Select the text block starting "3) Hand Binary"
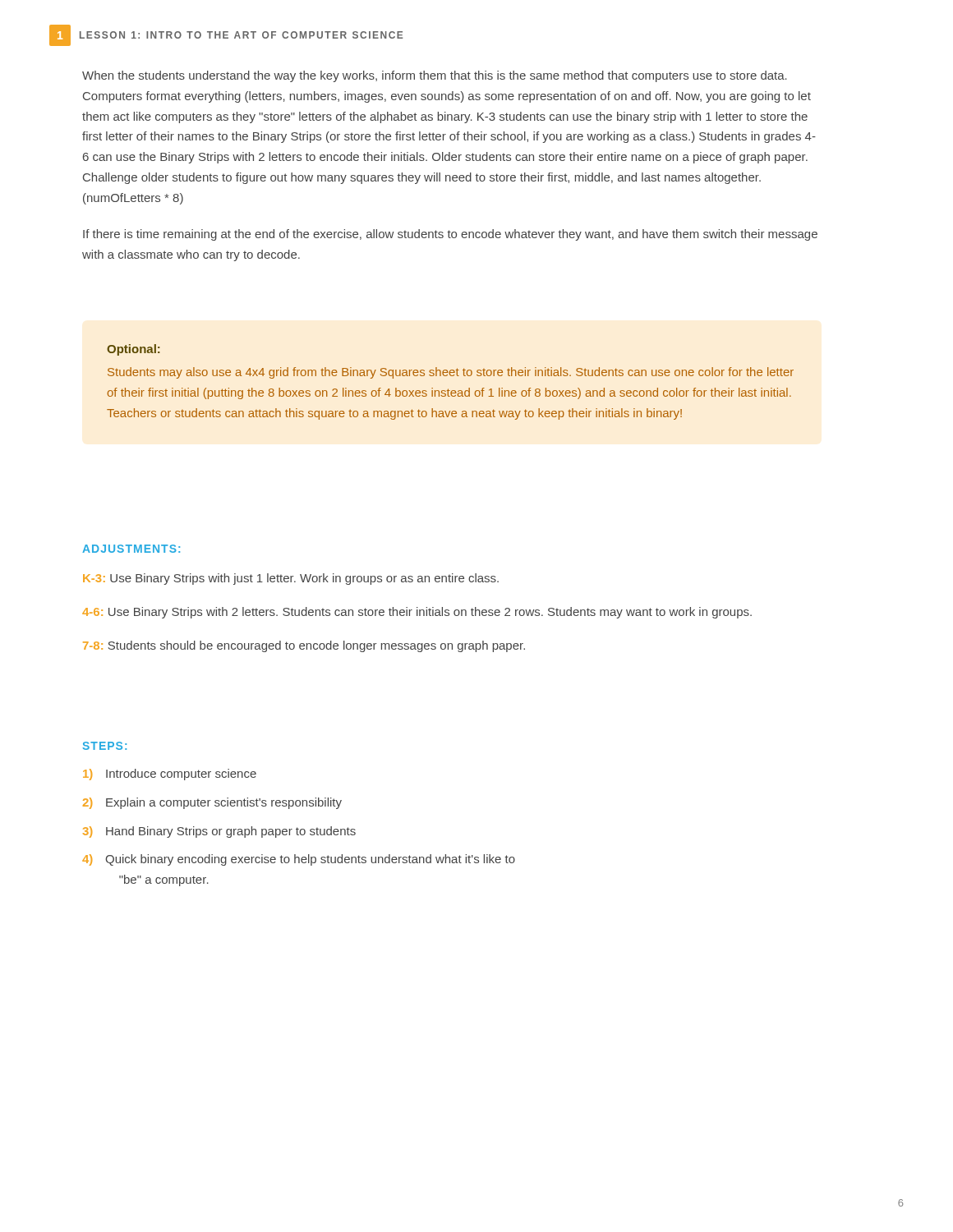This screenshot has height=1232, width=953. pos(219,832)
